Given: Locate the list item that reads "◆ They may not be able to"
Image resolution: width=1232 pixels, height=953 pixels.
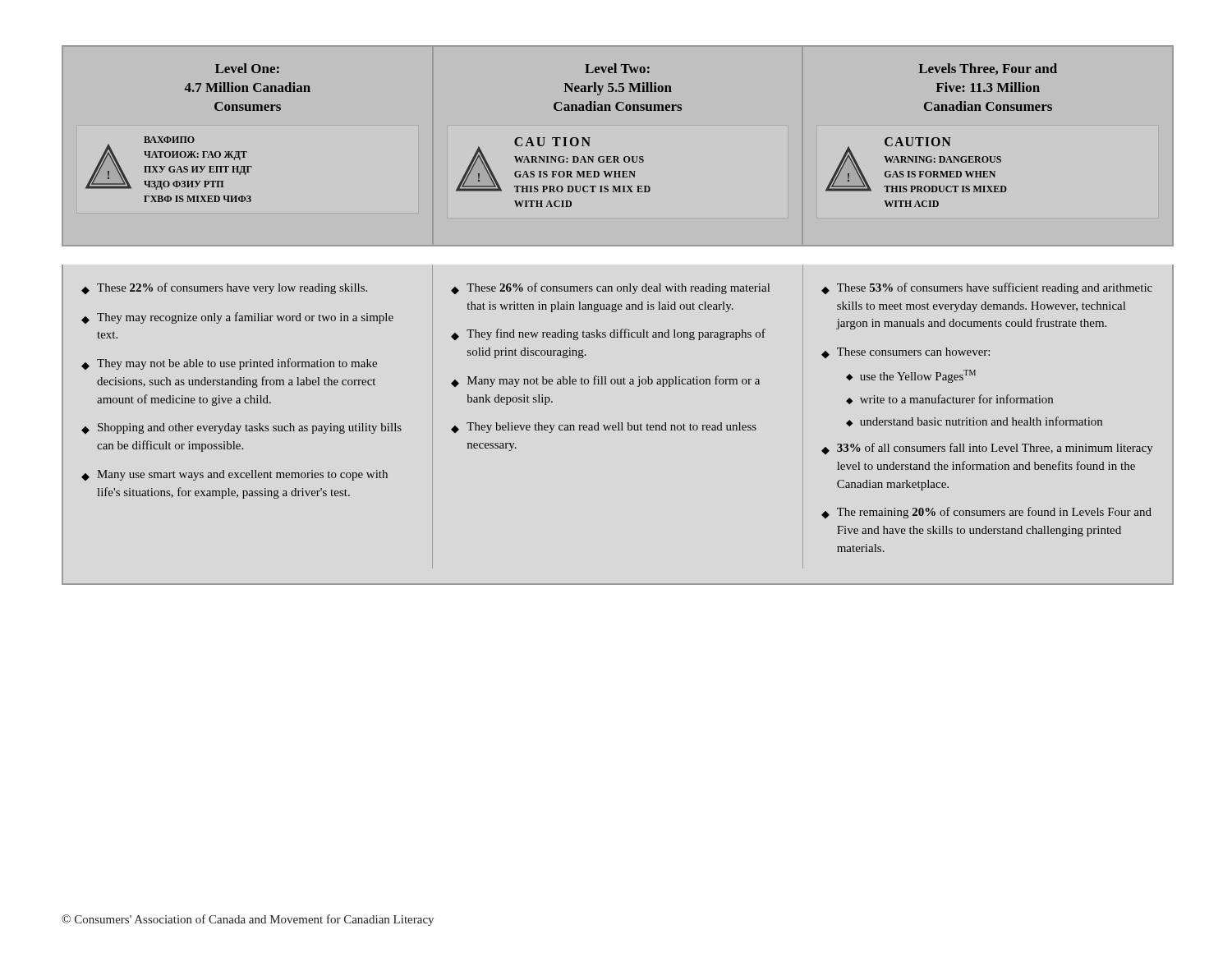Looking at the screenshot, I should pos(248,382).
